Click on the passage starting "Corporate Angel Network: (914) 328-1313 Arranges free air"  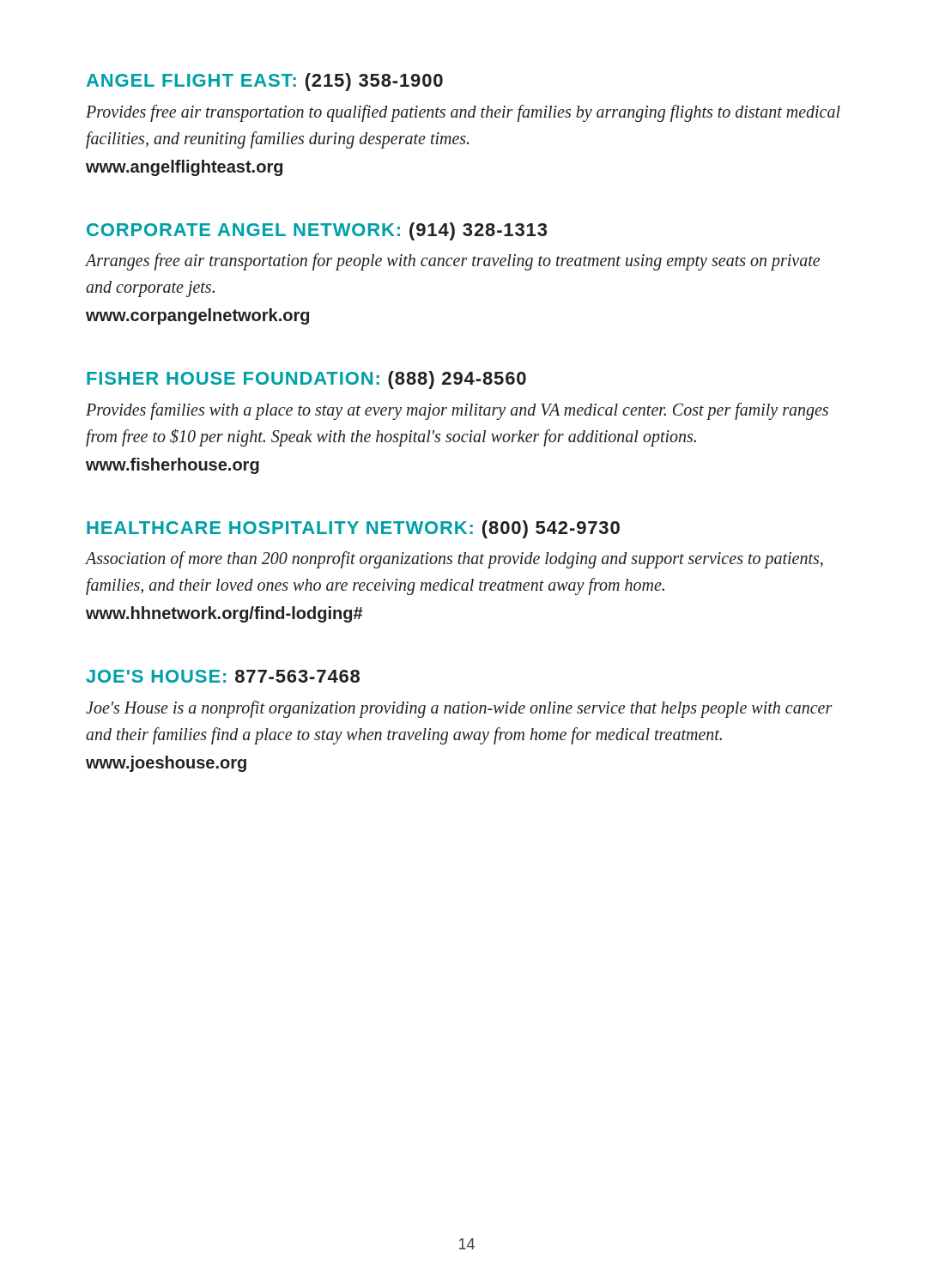(466, 272)
